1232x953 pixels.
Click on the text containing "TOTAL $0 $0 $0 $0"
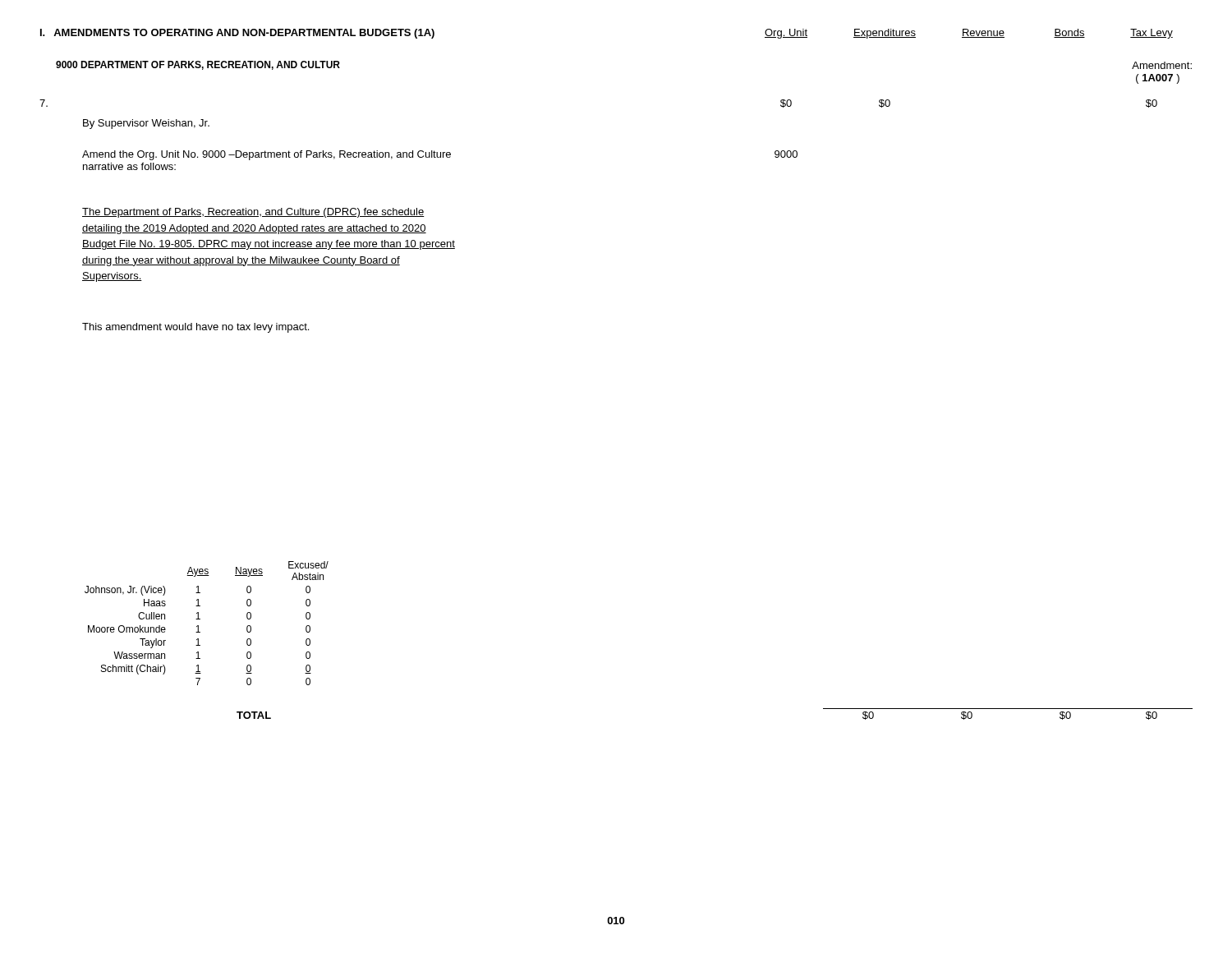(250, 715)
